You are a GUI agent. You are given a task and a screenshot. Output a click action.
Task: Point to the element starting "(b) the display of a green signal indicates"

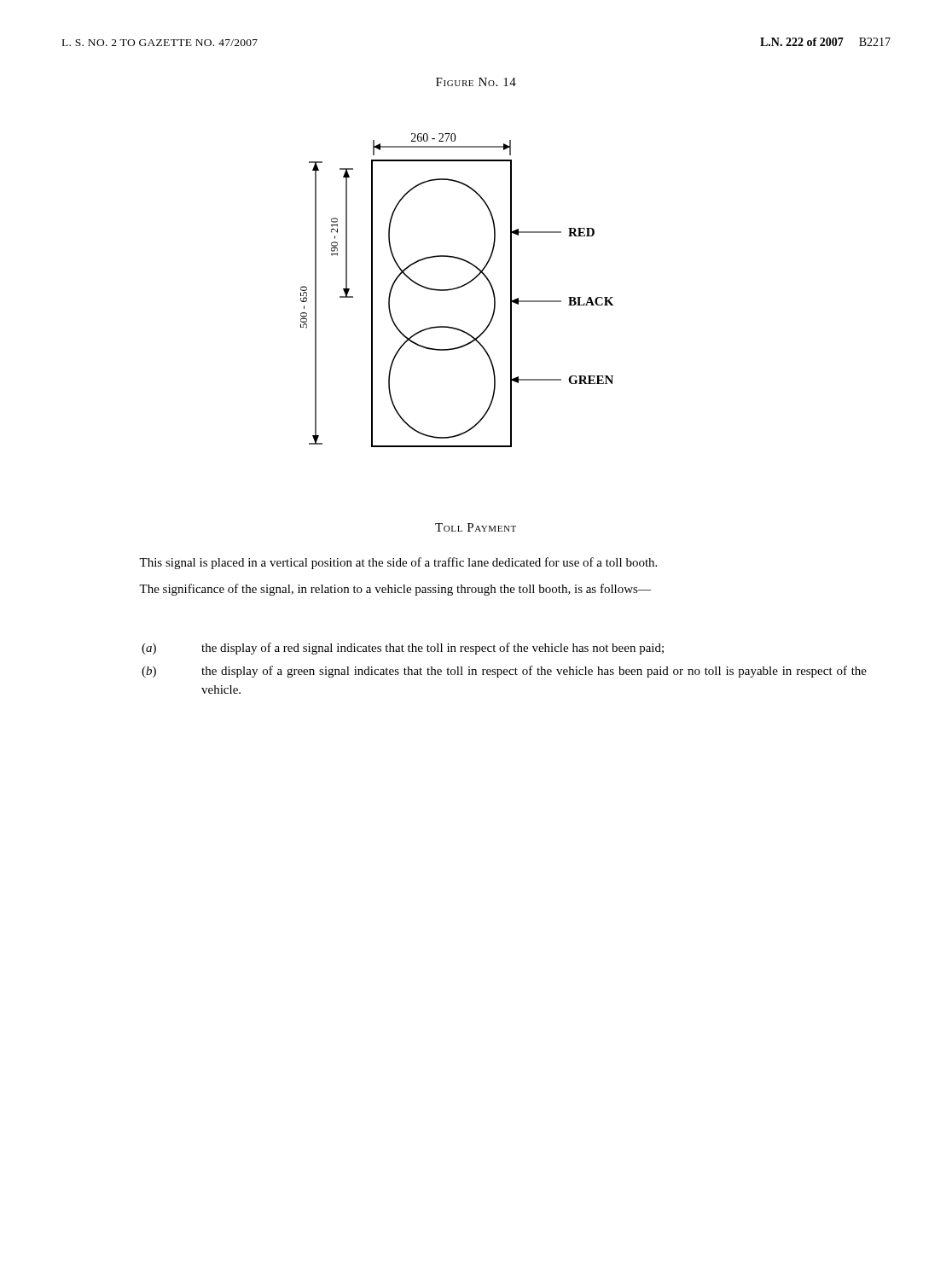[x=487, y=680]
